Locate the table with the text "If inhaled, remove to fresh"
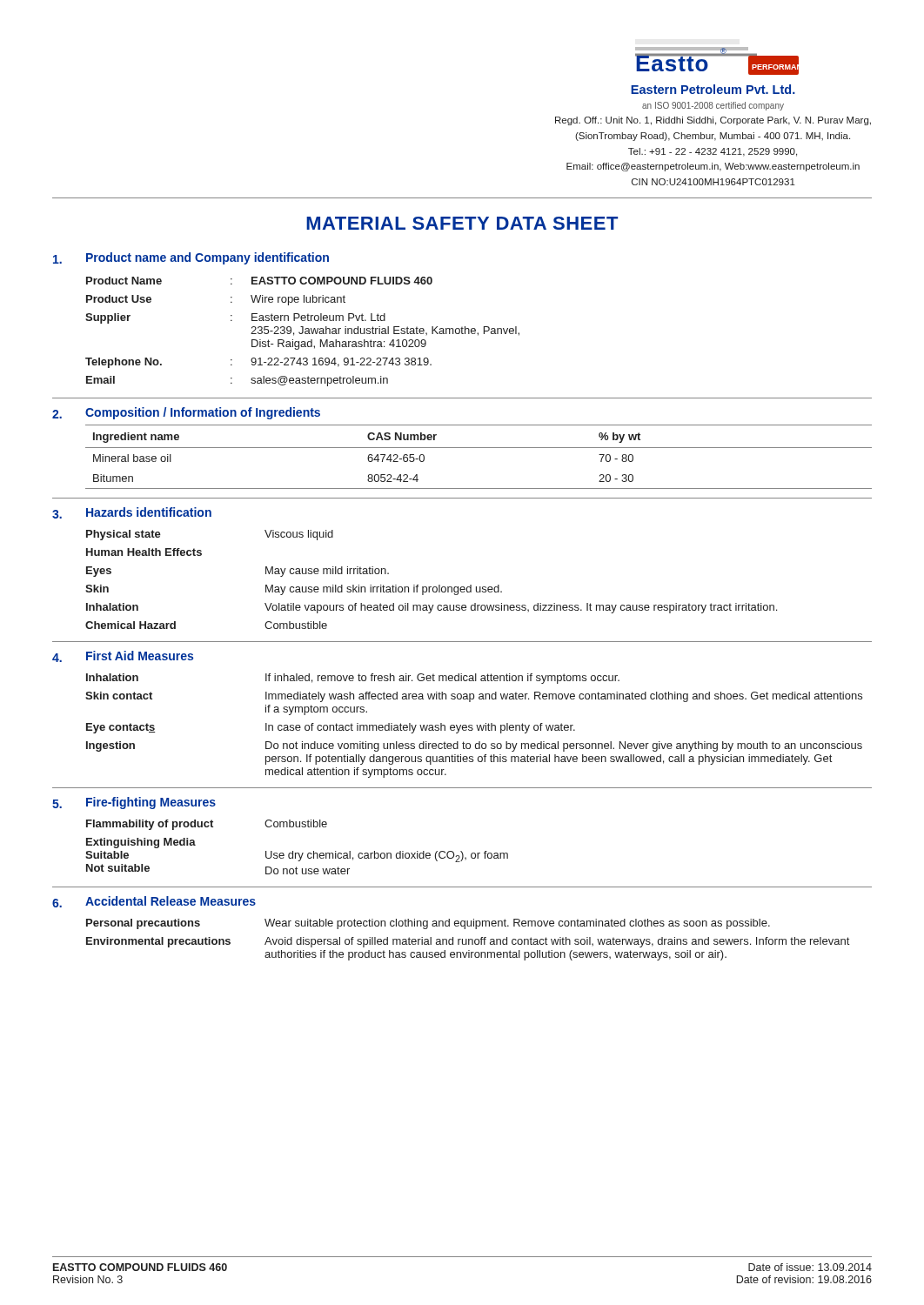 [479, 724]
